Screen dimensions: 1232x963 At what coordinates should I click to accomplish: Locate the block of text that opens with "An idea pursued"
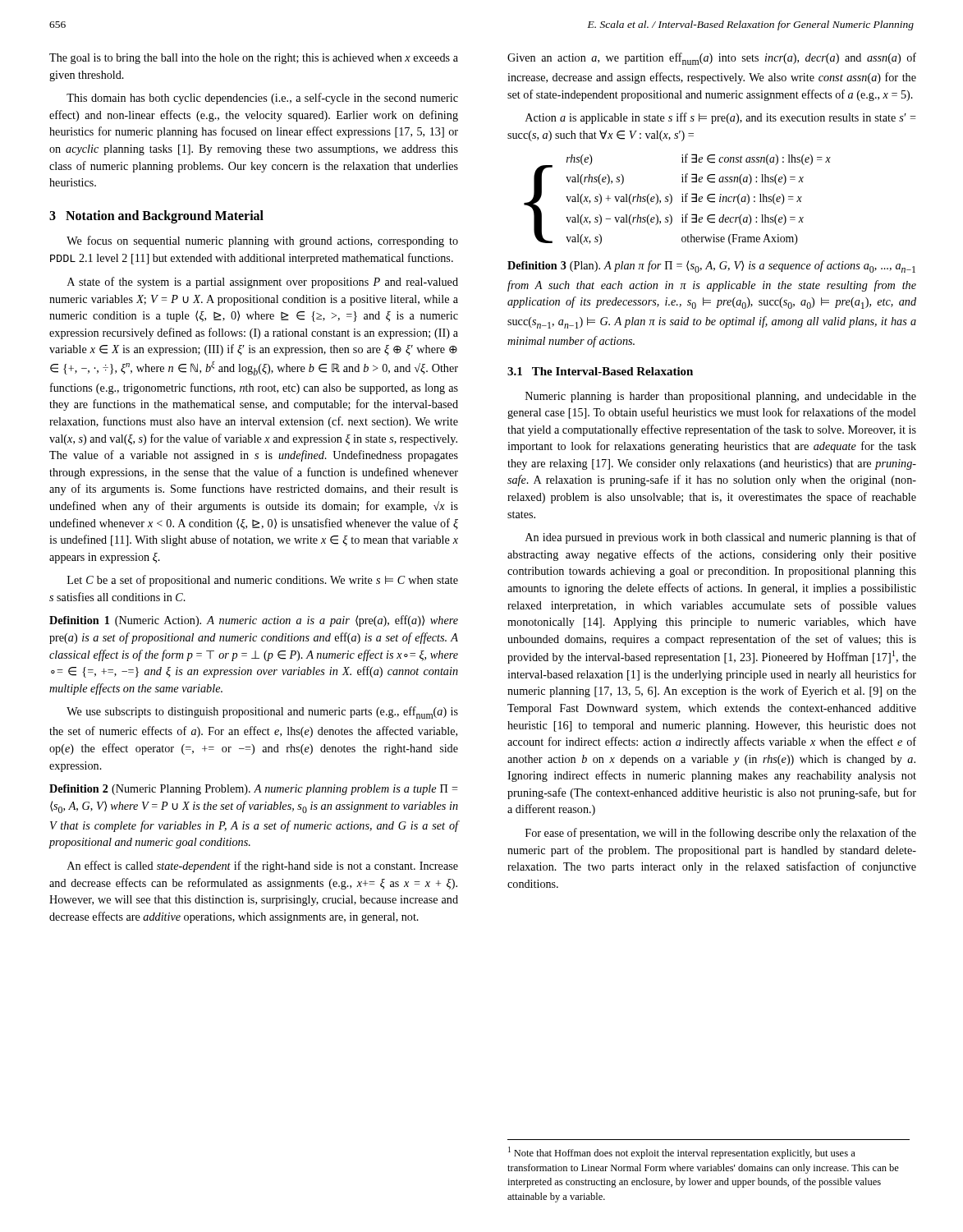pyautogui.click(x=712, y=673)
